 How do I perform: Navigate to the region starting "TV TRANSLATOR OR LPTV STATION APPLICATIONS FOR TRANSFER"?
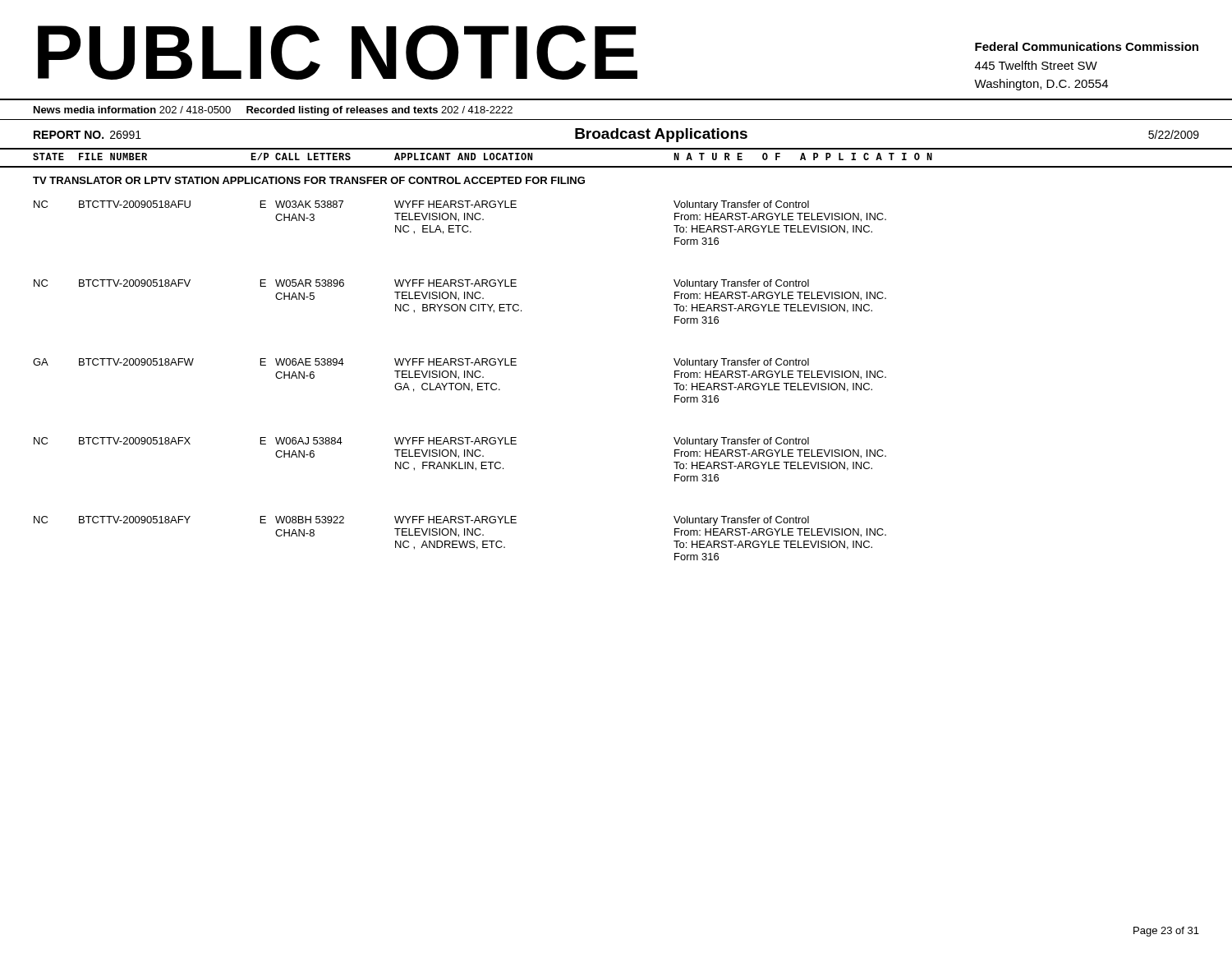(x=309, y=180)
